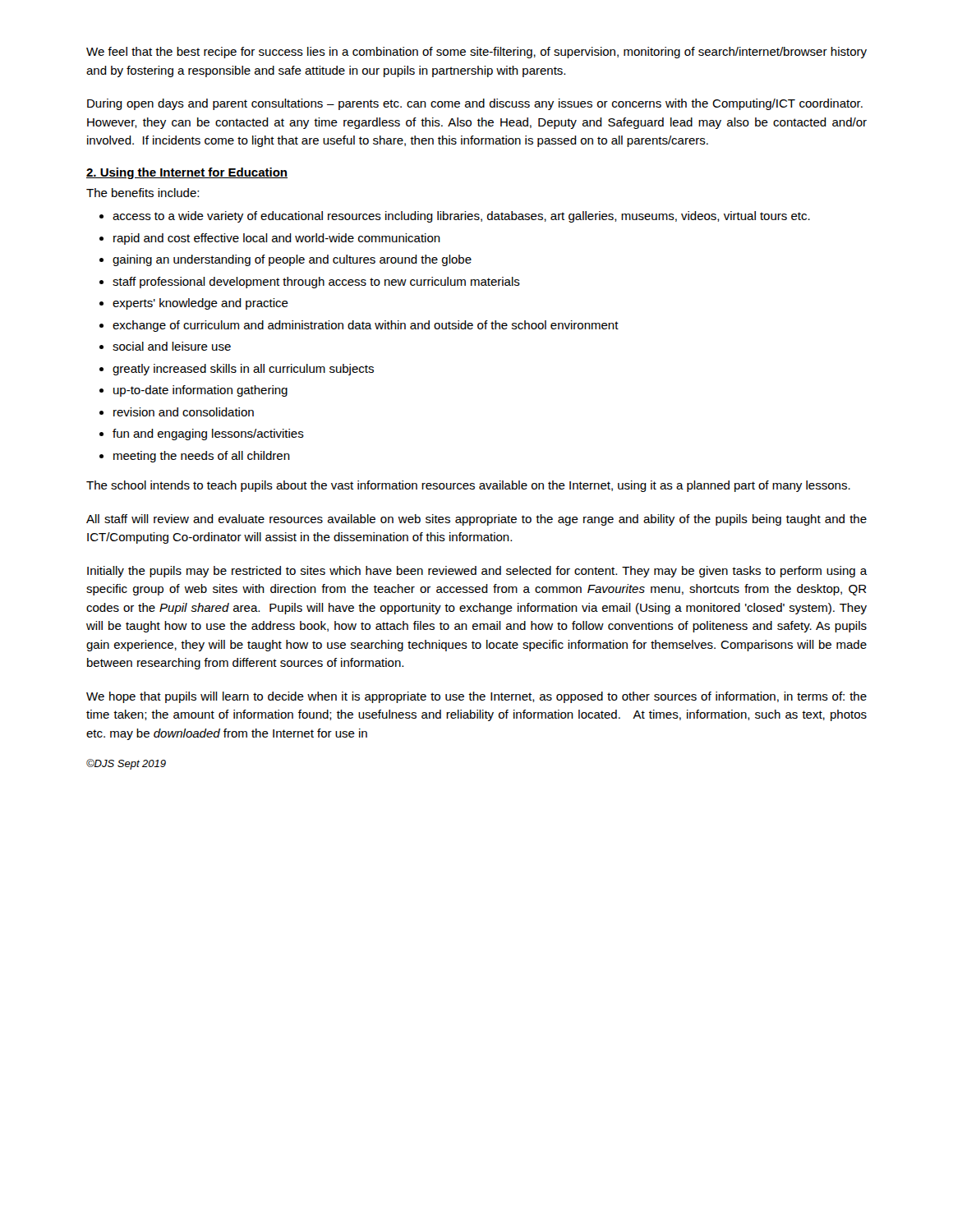Select the text that reads "The benefits include:"
953x1232 pixels.
pos(143,192)
